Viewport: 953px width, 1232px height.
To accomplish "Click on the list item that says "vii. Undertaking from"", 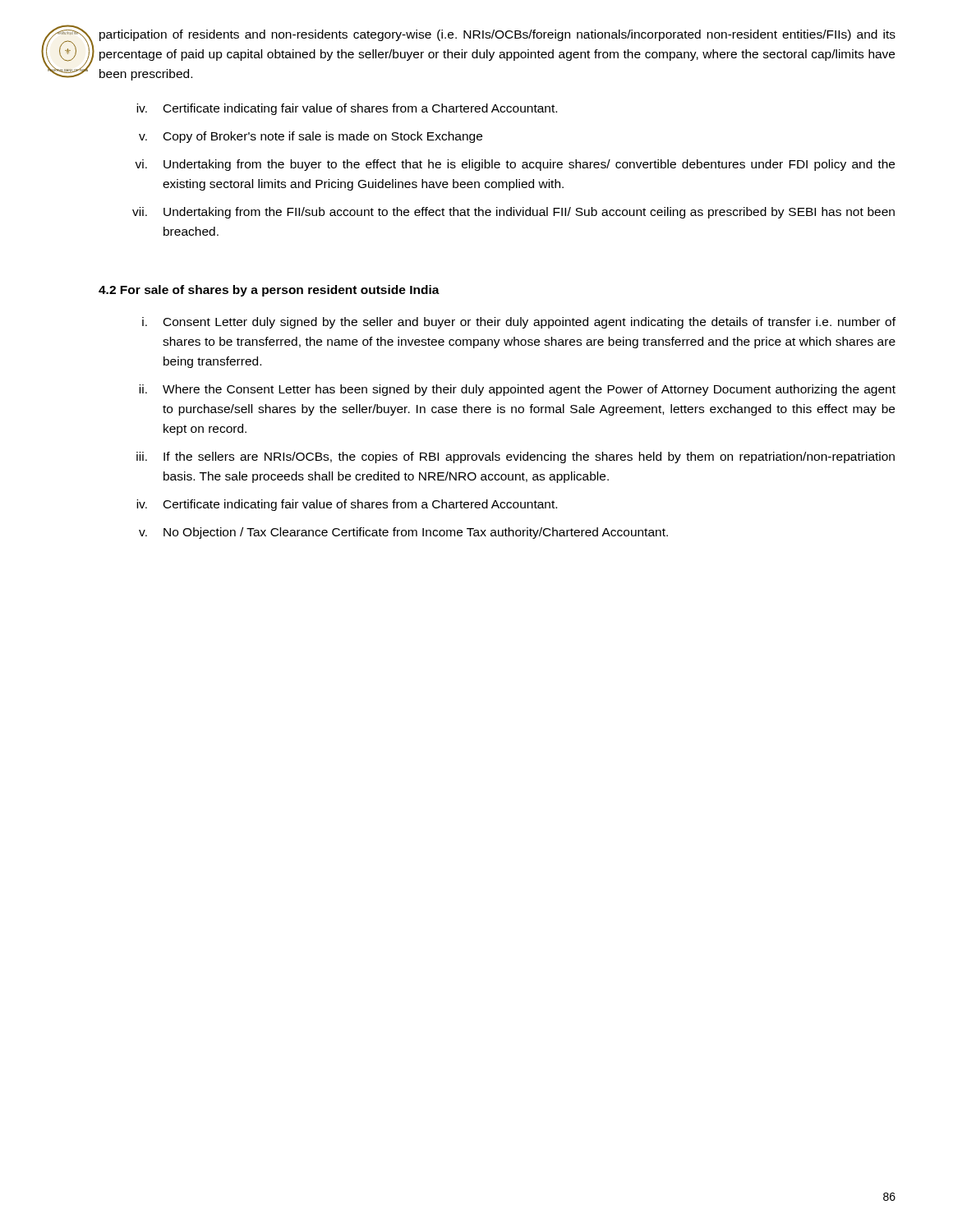I will coord(497,222).
